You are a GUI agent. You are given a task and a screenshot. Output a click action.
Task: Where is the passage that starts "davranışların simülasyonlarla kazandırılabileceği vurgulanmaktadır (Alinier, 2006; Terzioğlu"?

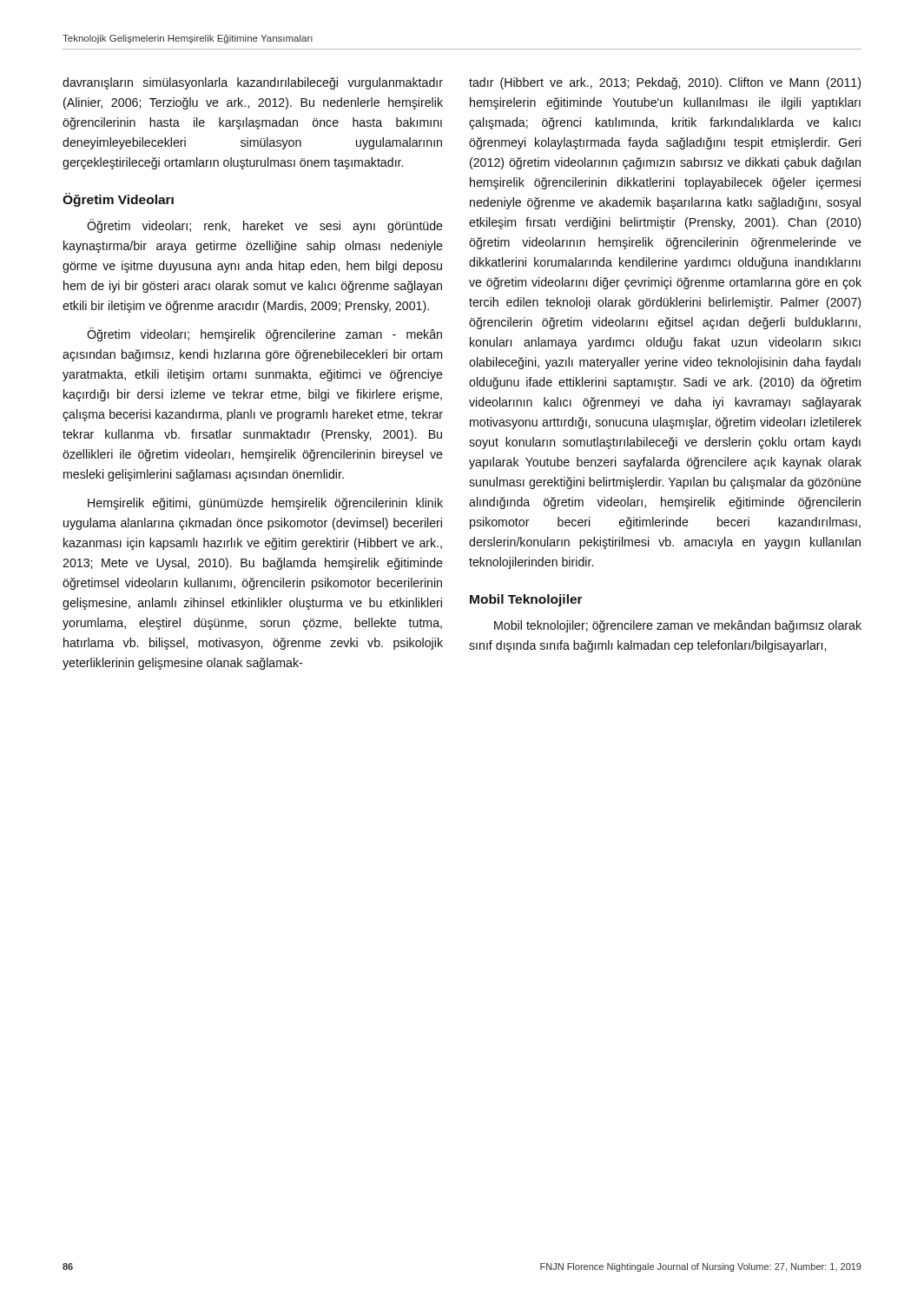tap(253, 122)
